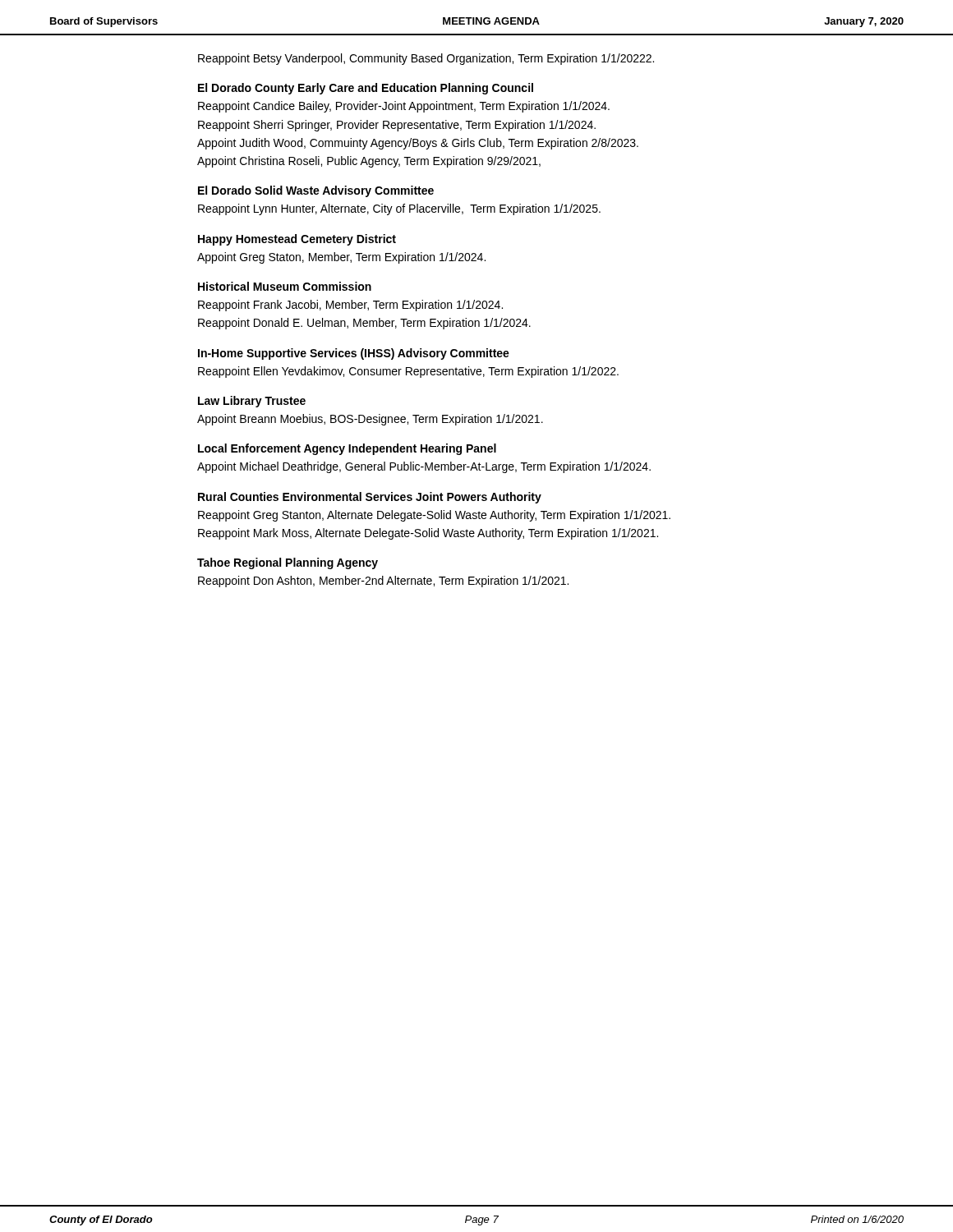Viewport: 953px width, 1232px height.
Task: Point to the region starting "Appoint Greg Staton,"
Action: (x=341, y=258)
